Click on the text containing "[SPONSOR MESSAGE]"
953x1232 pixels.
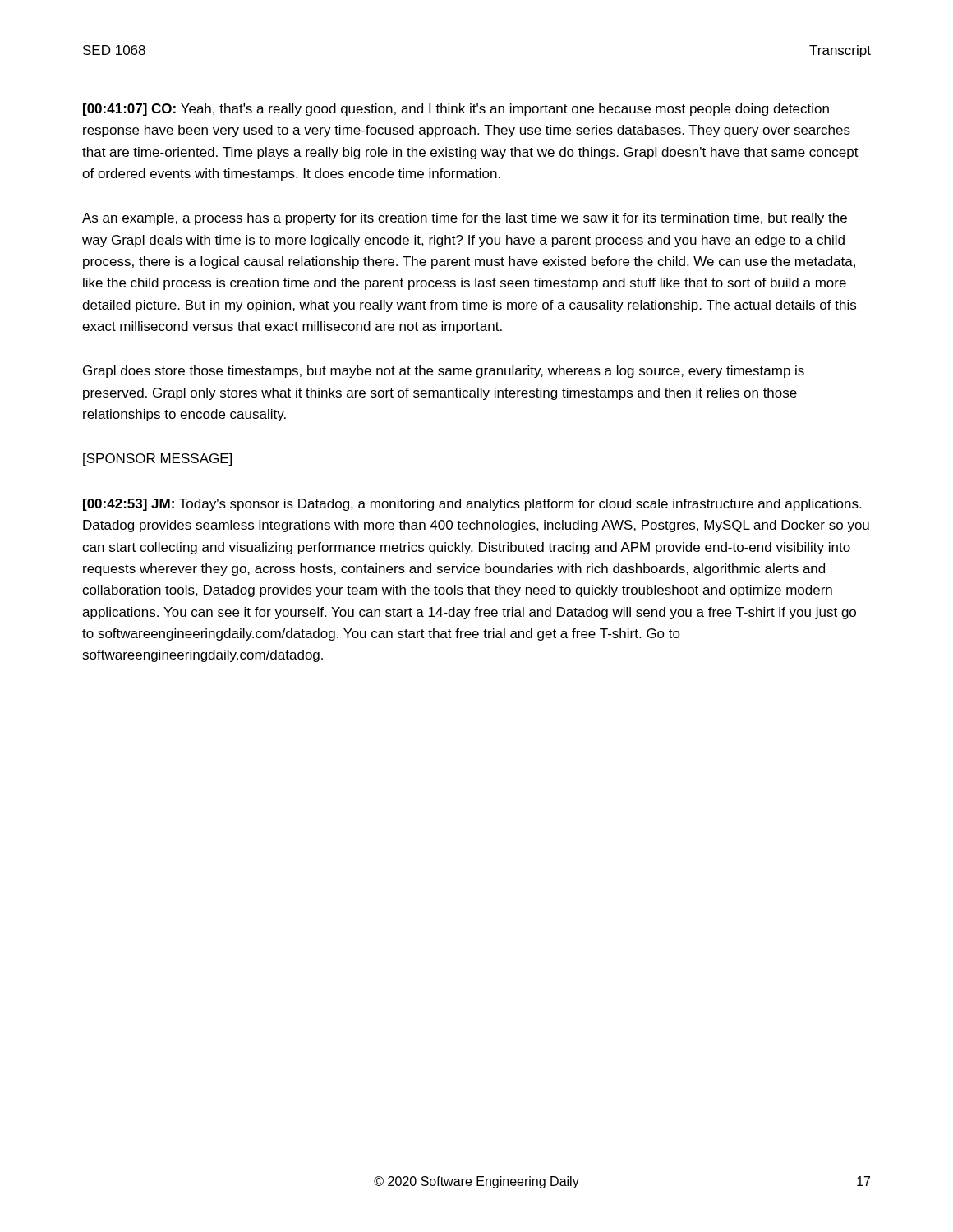coord(157,459)
